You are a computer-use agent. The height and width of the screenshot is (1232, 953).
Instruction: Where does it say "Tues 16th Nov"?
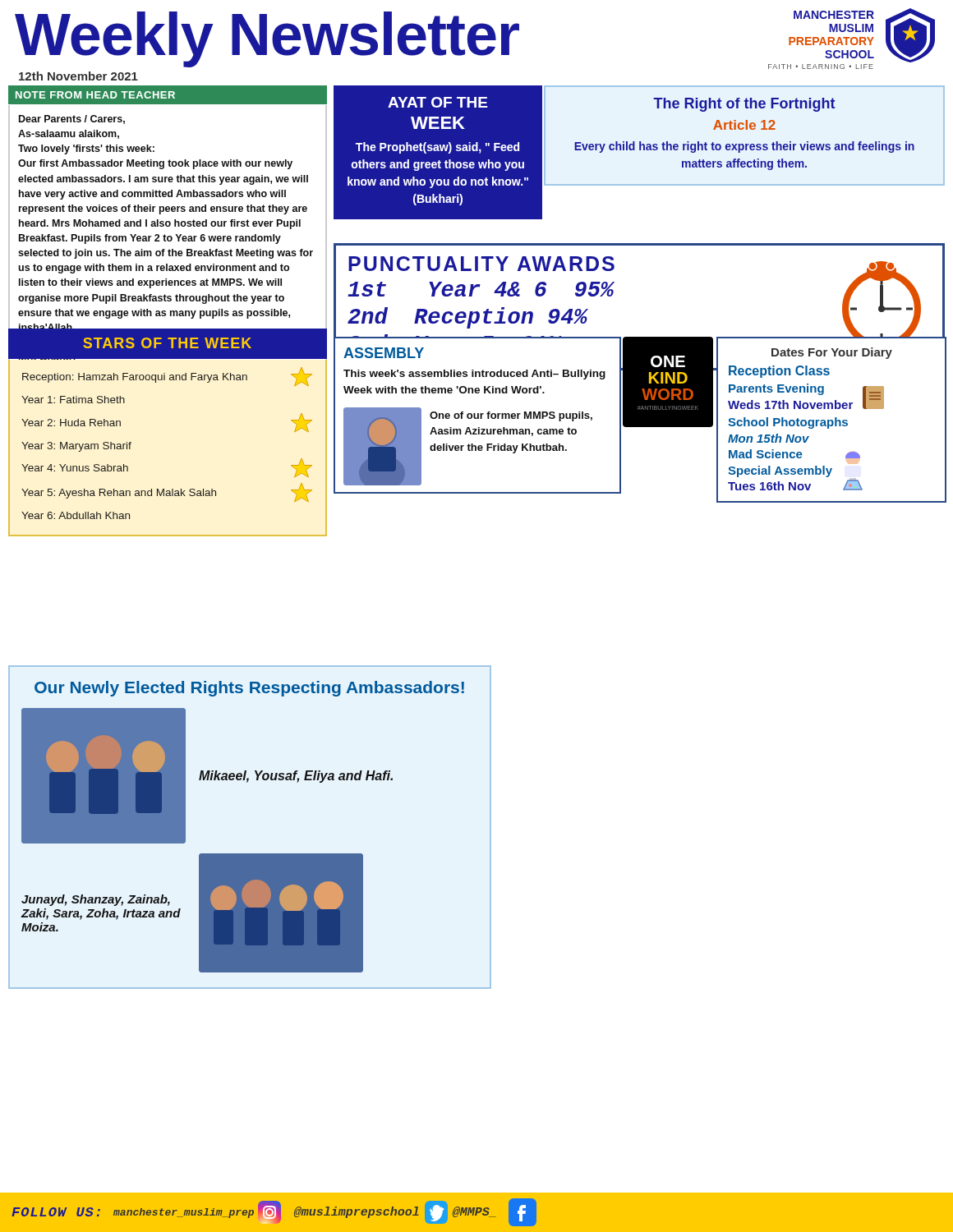[770, 486]
